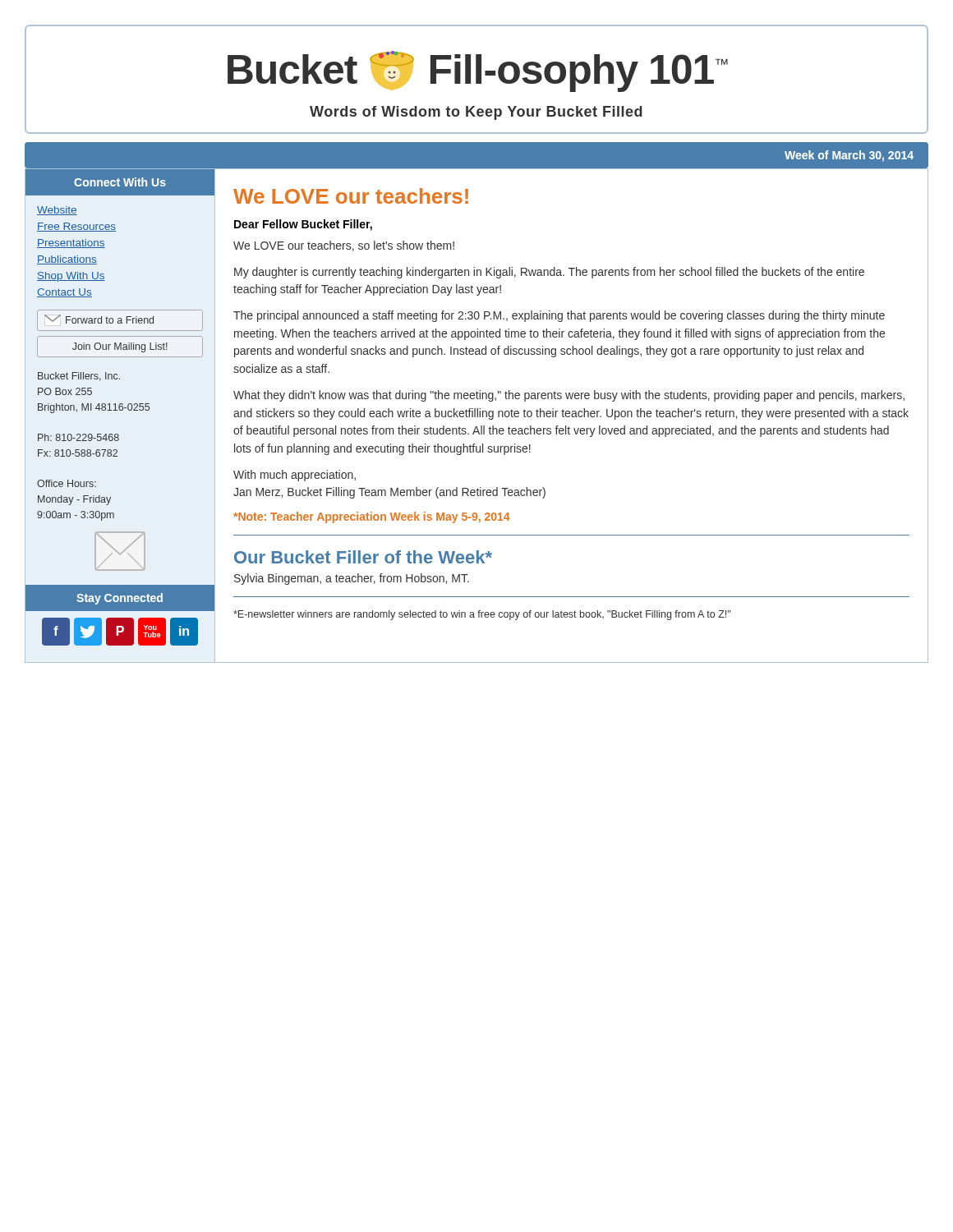The image size is (953, 1232).
Task: Point to the element starting "The principal announced a"
Action: [x=559, y=342]
